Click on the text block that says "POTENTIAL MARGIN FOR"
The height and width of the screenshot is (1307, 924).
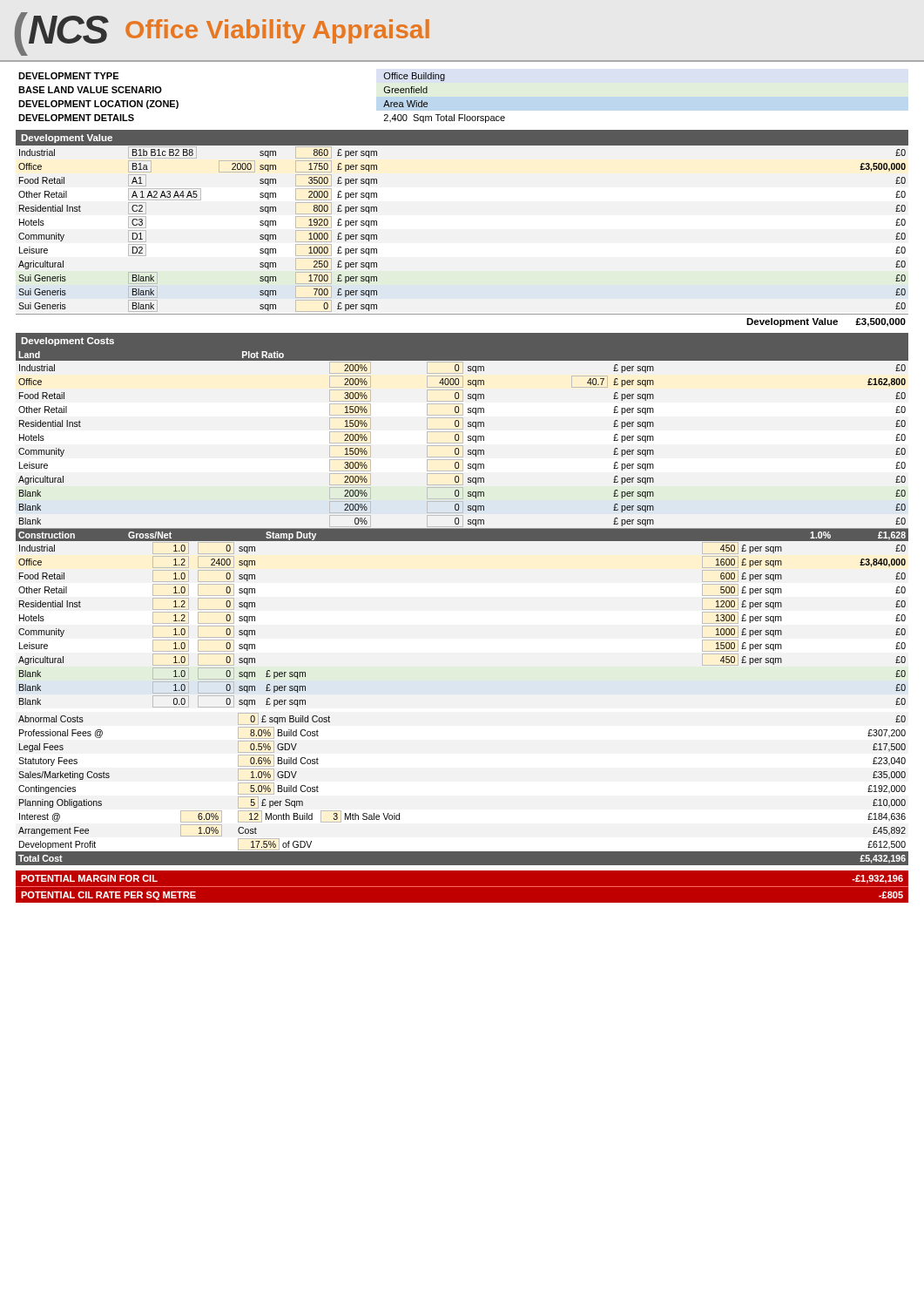462,886
